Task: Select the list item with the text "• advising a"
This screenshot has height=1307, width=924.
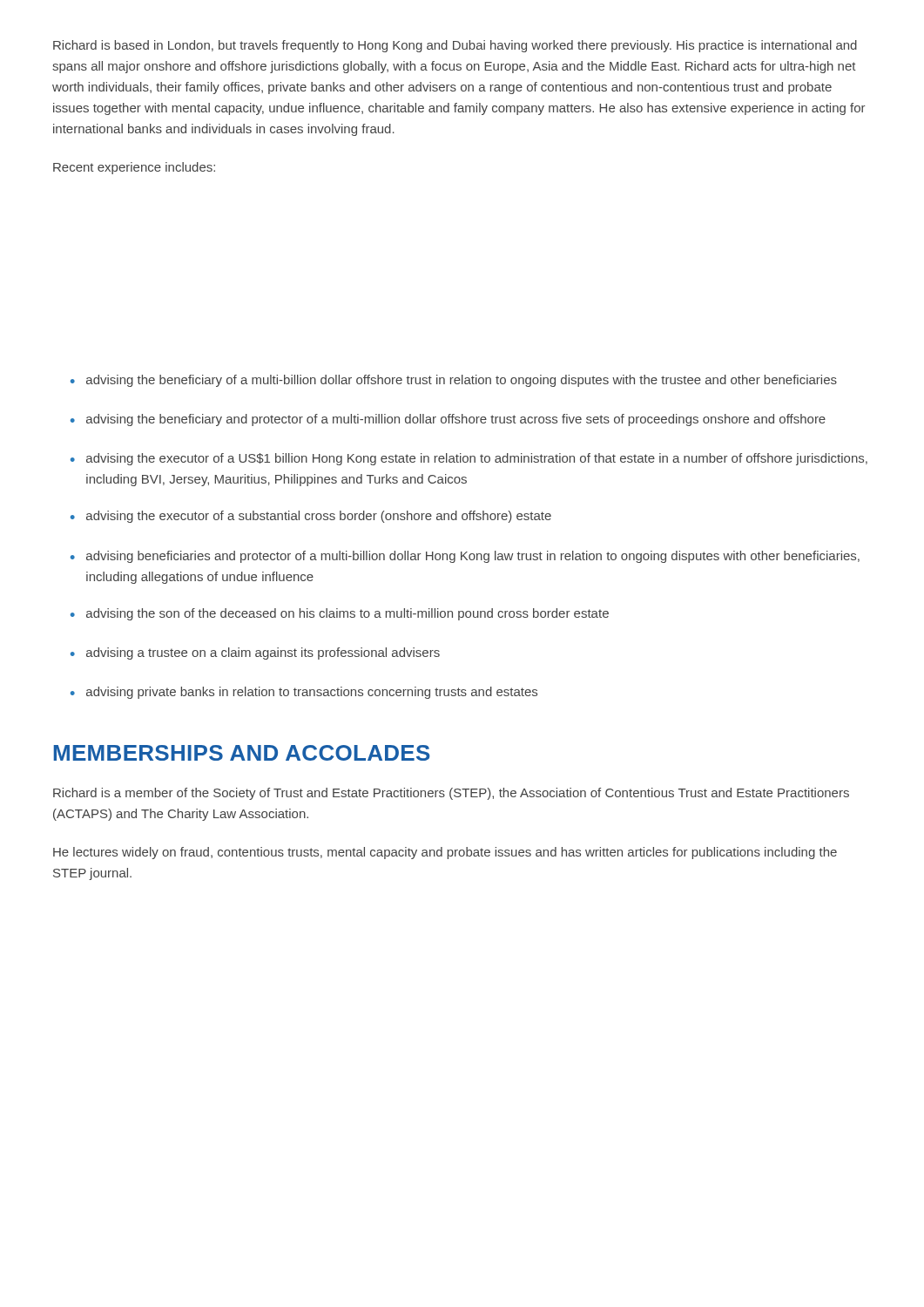Action: pyautogui.click(x=255, y=654)
